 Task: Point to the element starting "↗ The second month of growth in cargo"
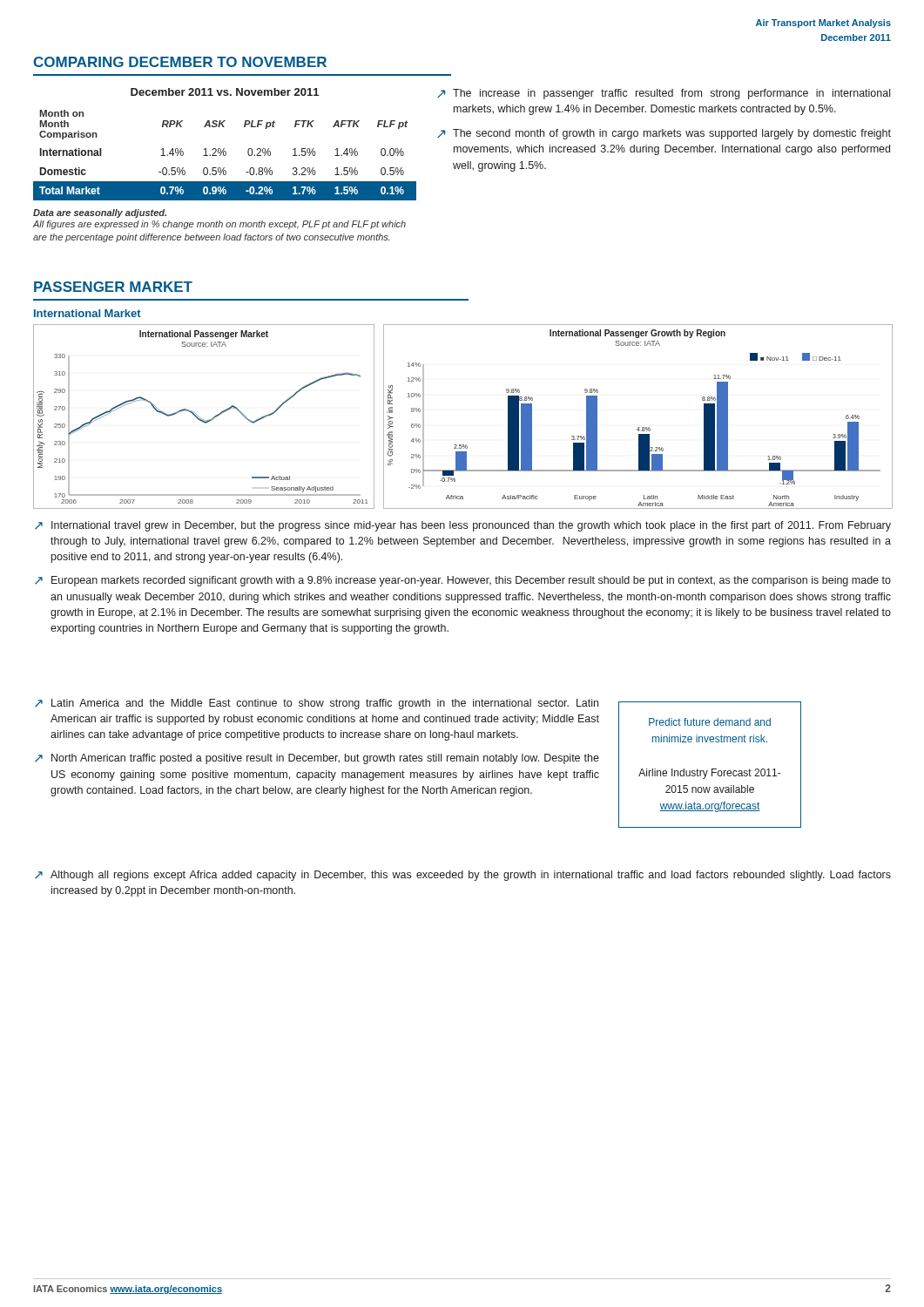pos(663,149)
